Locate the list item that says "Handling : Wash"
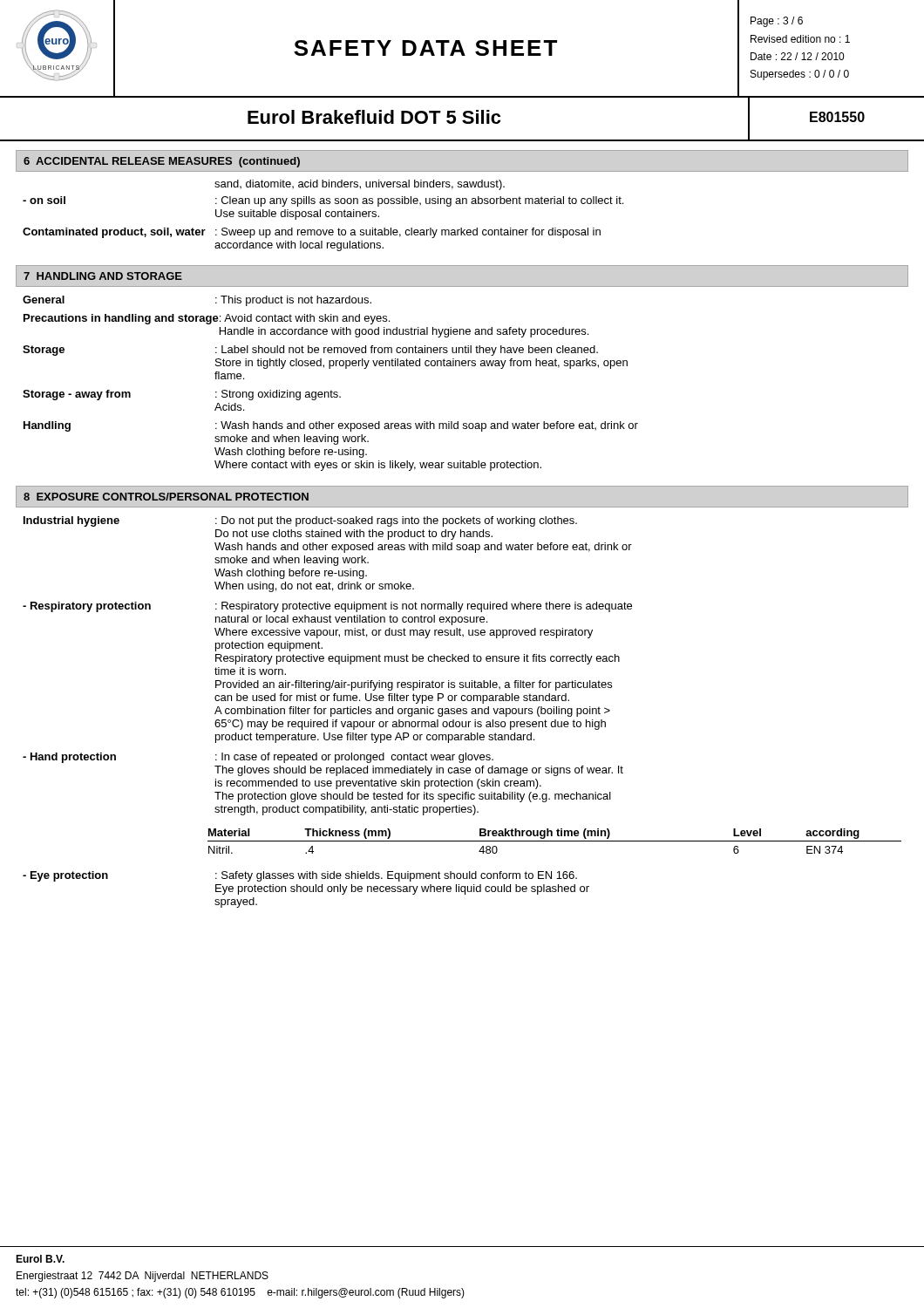 coord(331,426)
